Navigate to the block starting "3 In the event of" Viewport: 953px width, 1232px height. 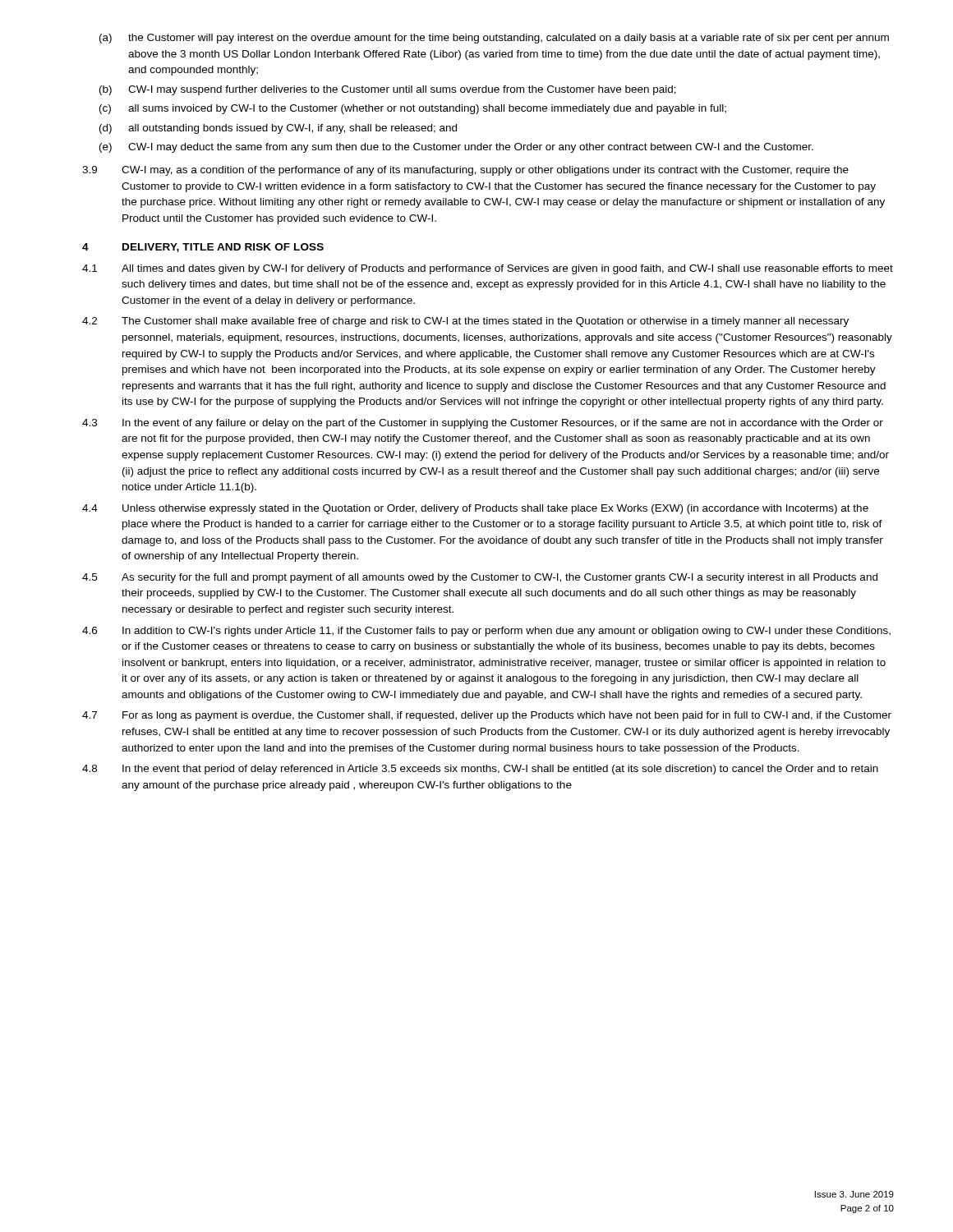click(x=488, y=455)
